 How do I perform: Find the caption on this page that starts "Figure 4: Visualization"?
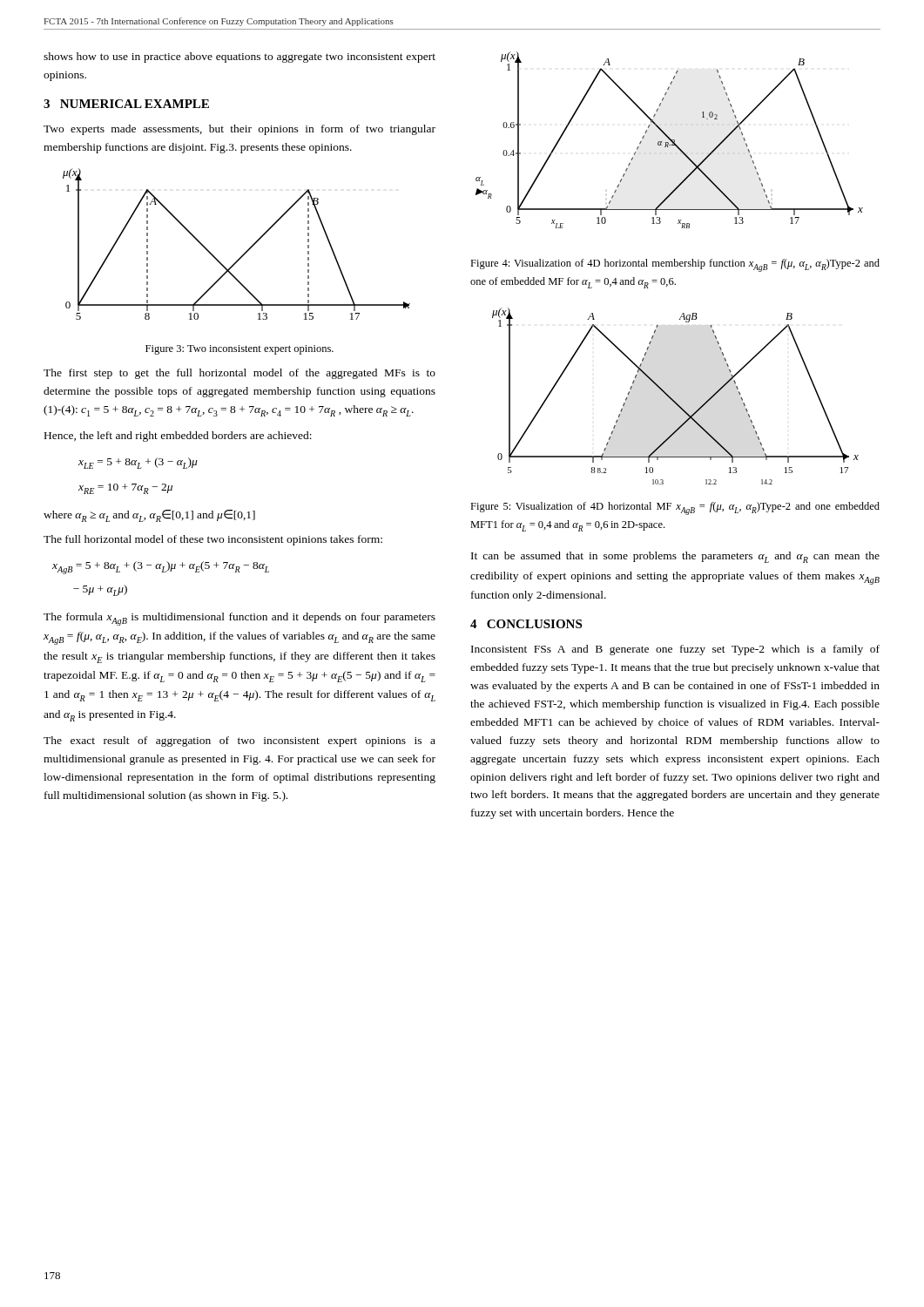[675, 273]
